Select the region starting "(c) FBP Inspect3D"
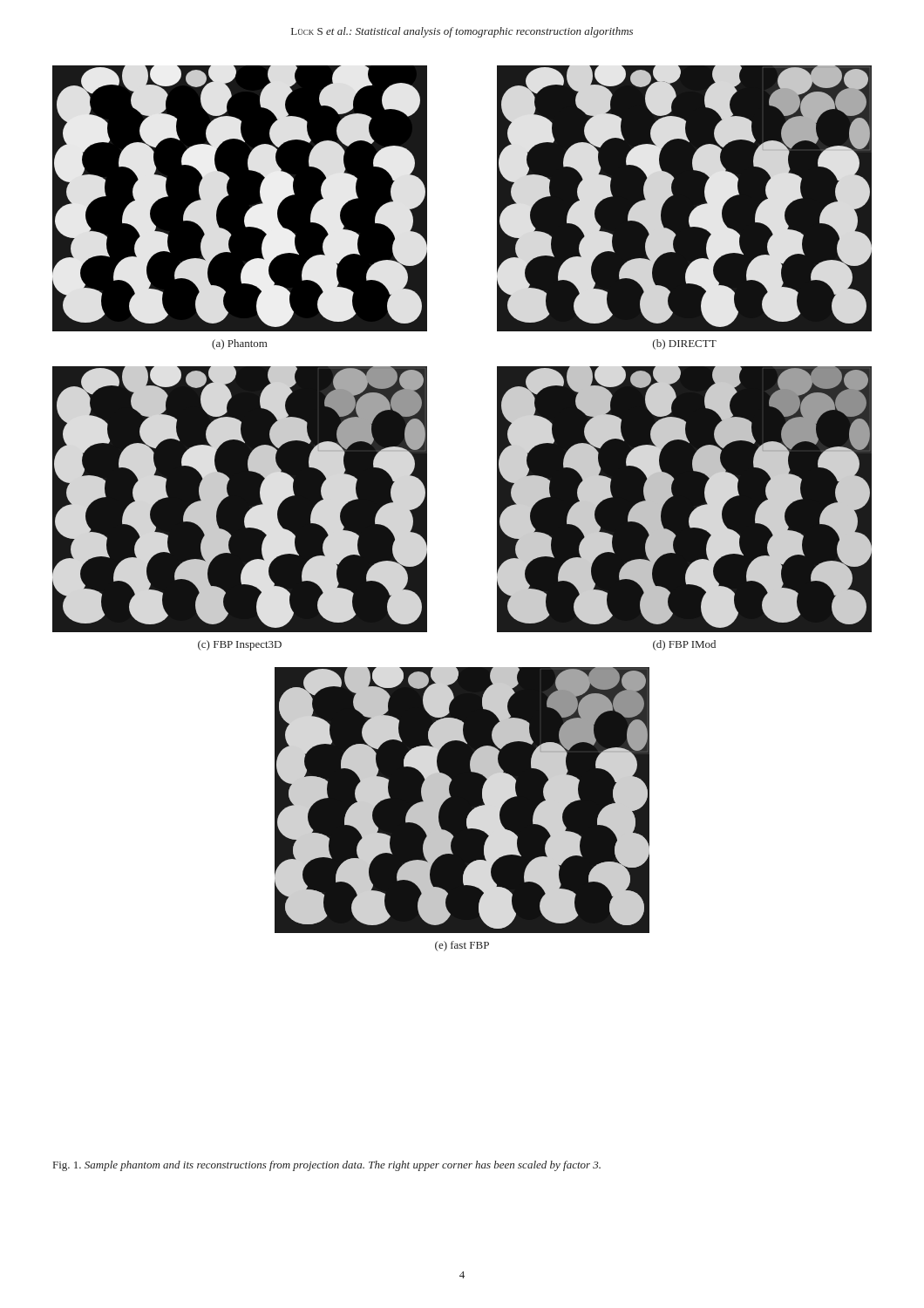Screen dimensions: 1308x924 coord(240,644)
